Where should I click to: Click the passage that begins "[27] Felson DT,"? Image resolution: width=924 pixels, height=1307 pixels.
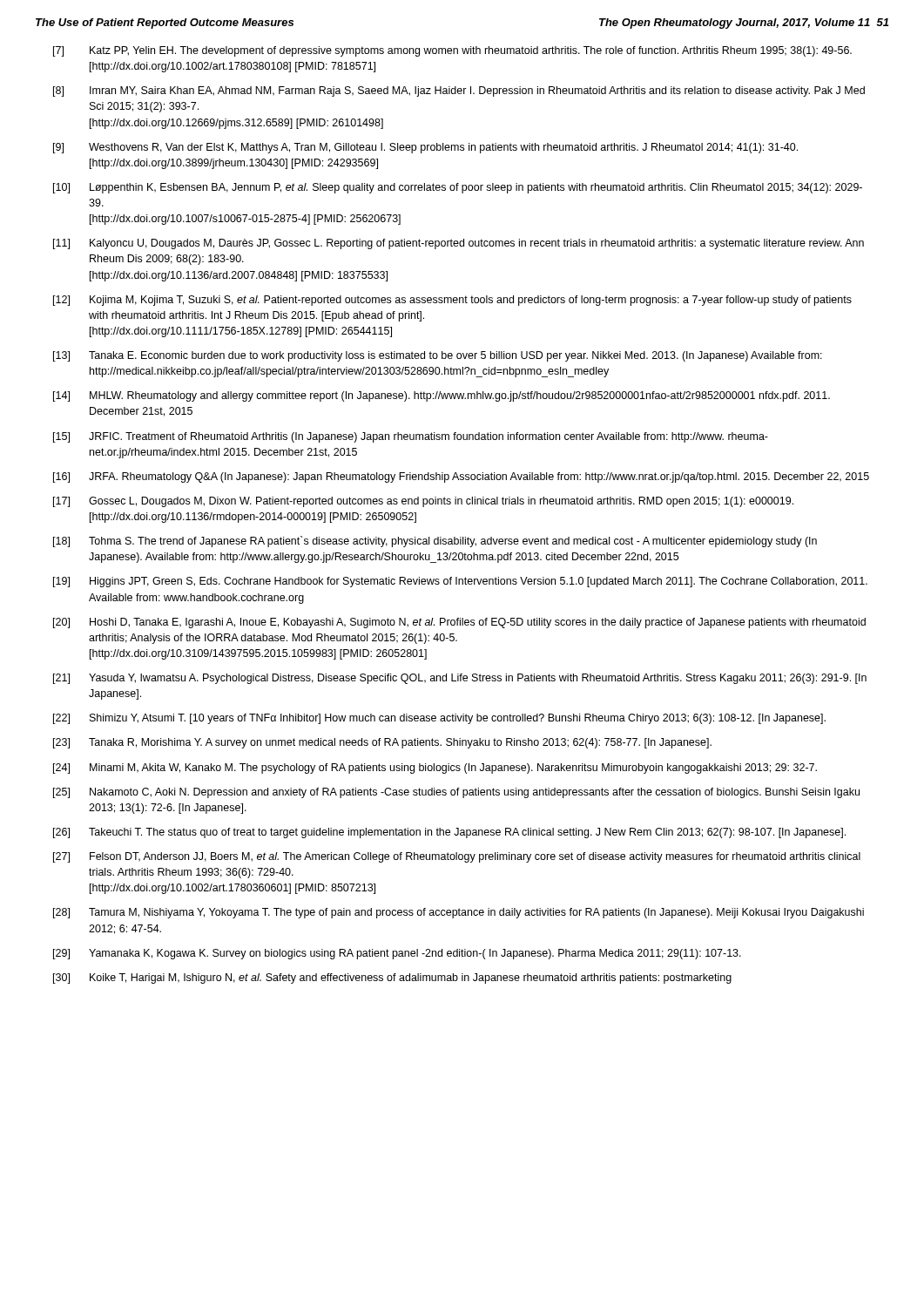462,872
